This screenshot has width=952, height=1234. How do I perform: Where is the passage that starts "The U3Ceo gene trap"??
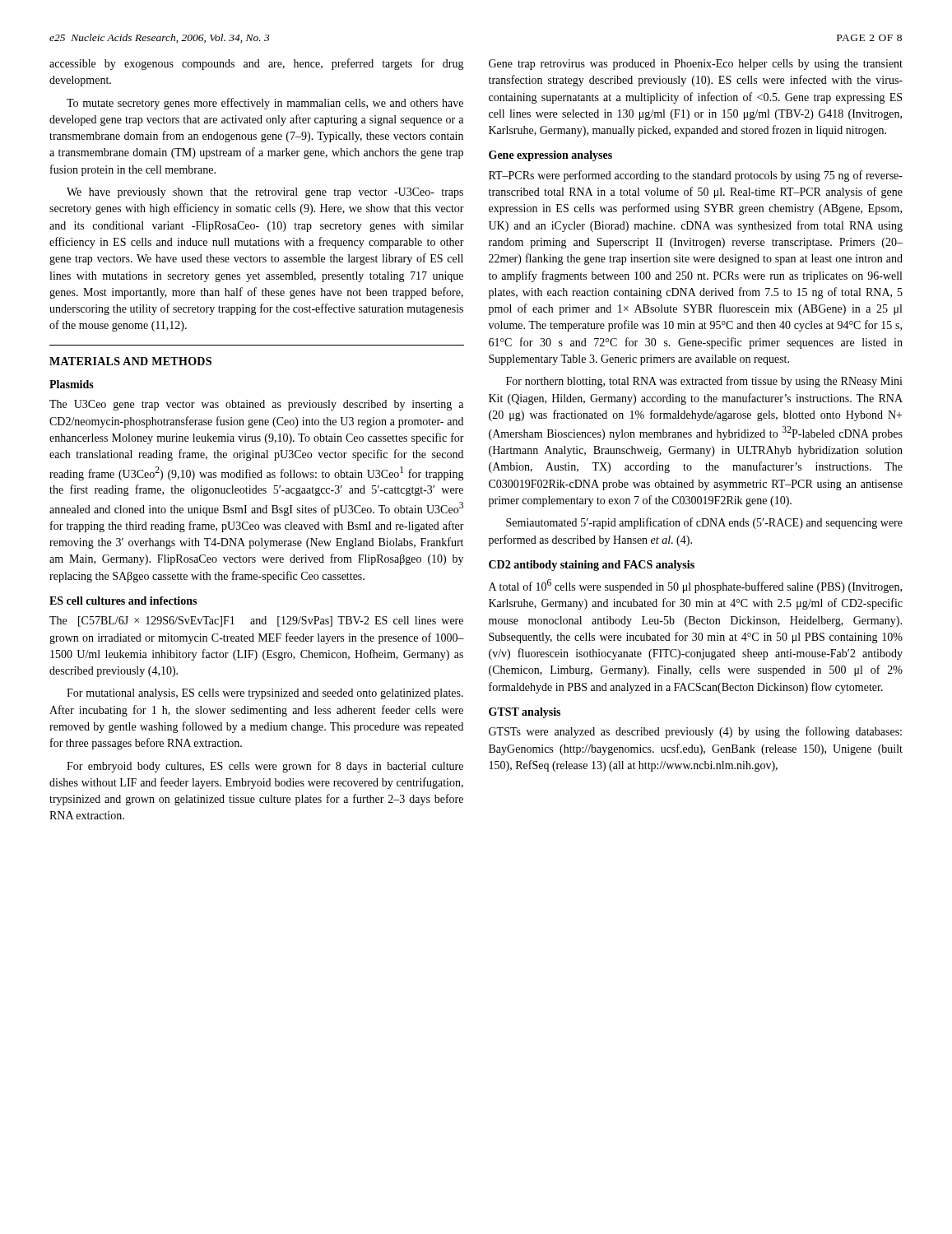click(x=257, y=490)
